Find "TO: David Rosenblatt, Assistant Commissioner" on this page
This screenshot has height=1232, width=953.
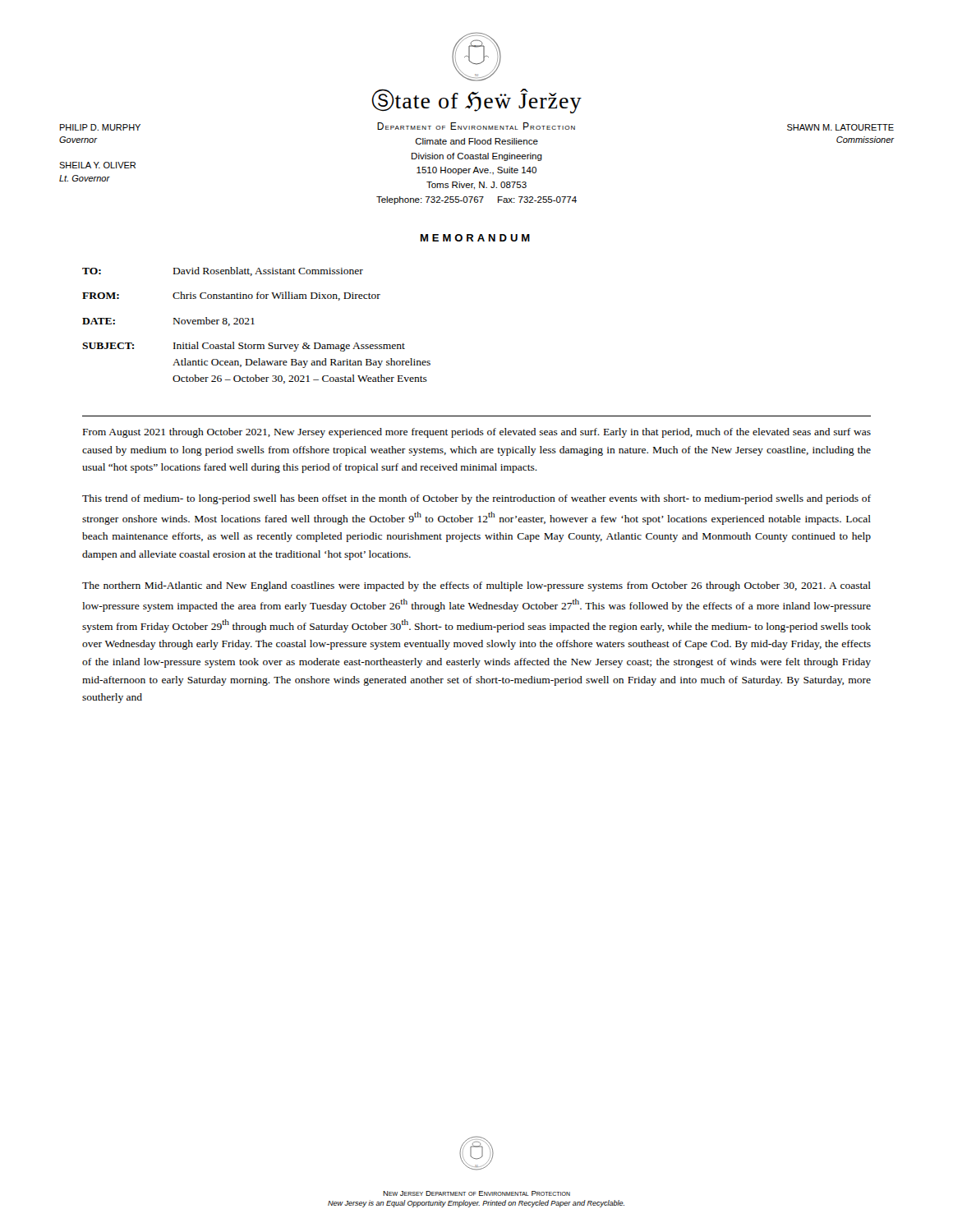(223, 271)
